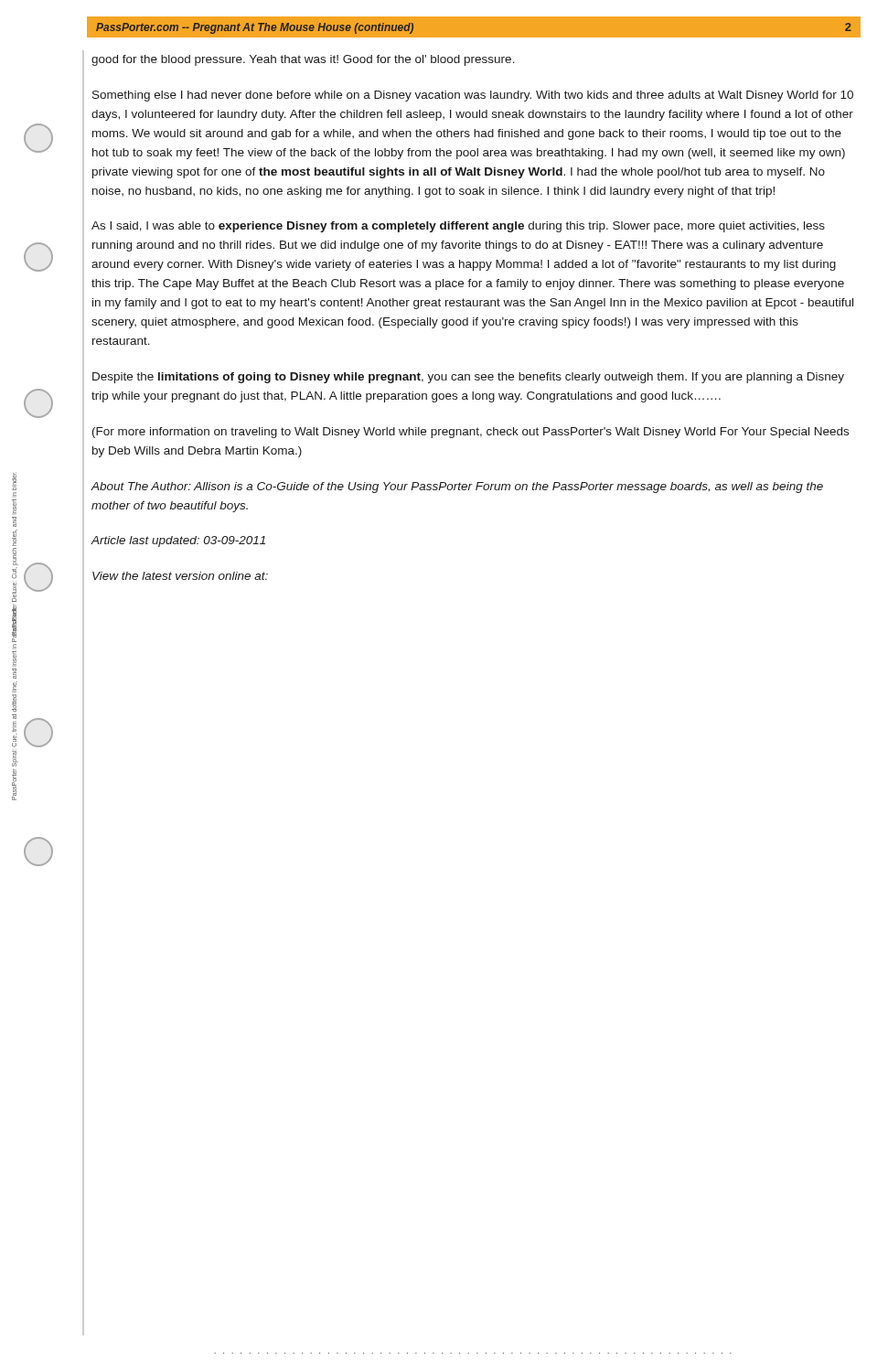Find the text that reads "View the latest version online at:"
Viewport: 888px width, 1372px height.
(x=180, y=576)
